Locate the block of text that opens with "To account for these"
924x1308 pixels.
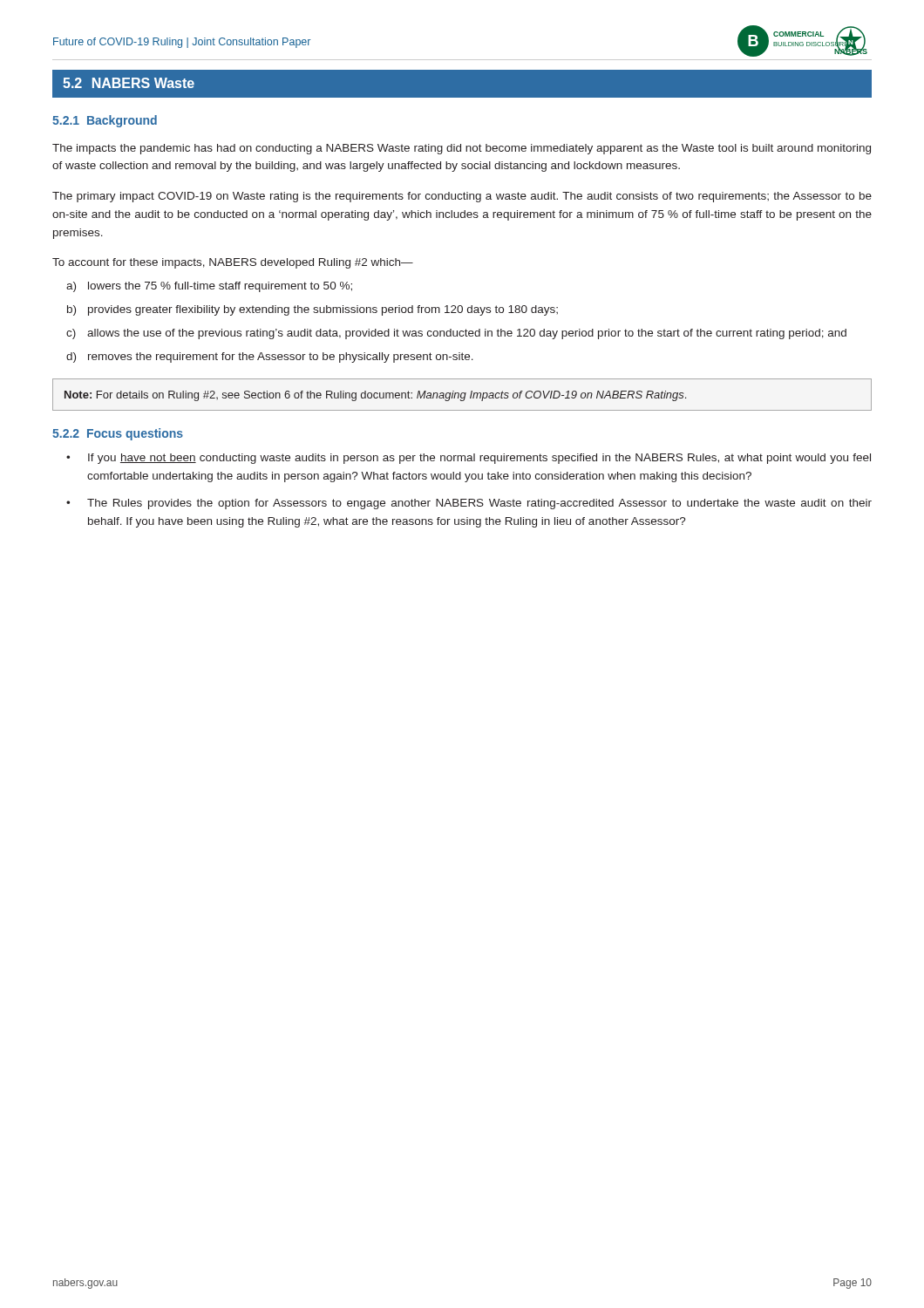pyautogui.click(x=233, y=263)
